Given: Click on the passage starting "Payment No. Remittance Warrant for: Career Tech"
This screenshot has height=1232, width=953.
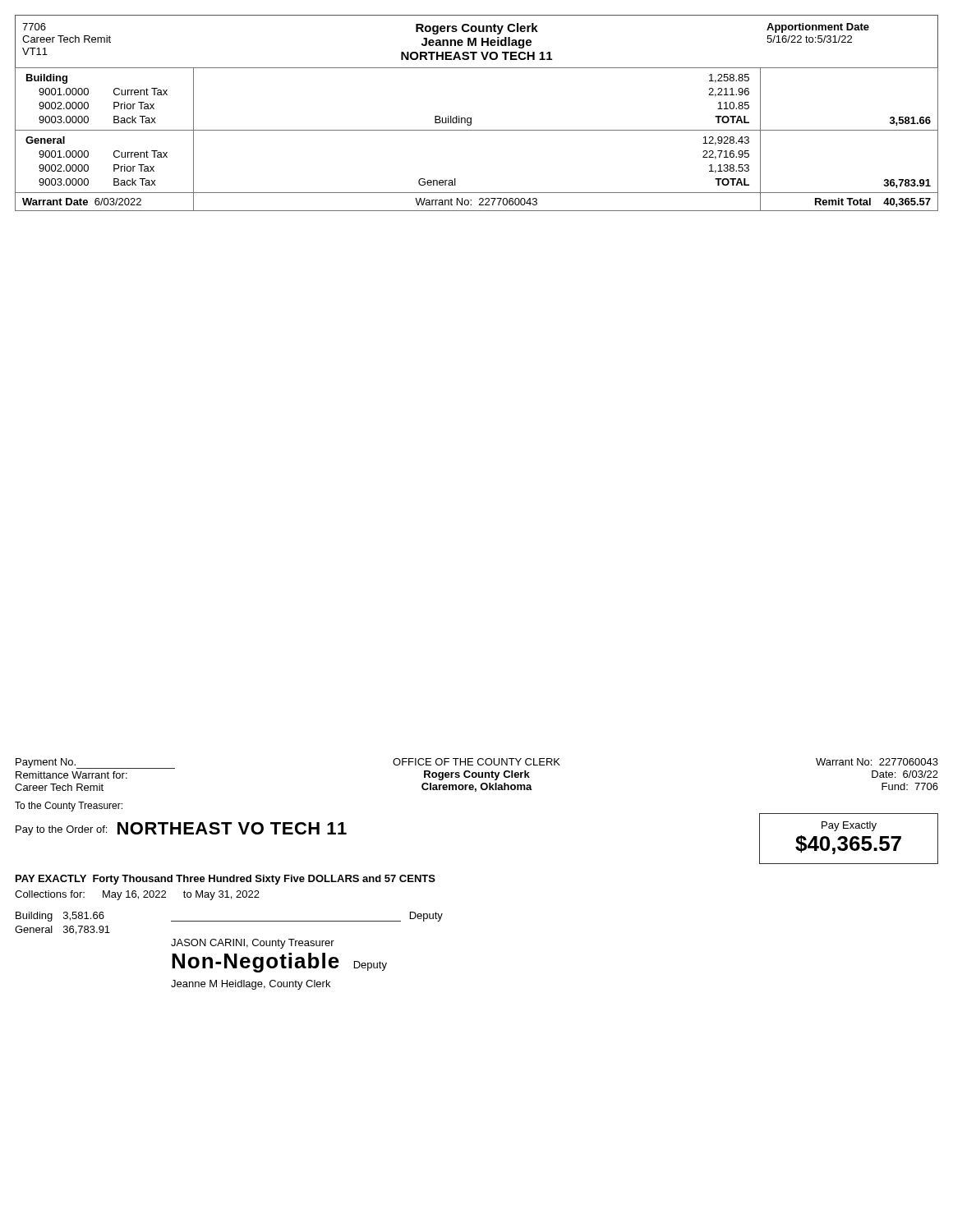Looking at the screenshot, I should pos(95,774).
